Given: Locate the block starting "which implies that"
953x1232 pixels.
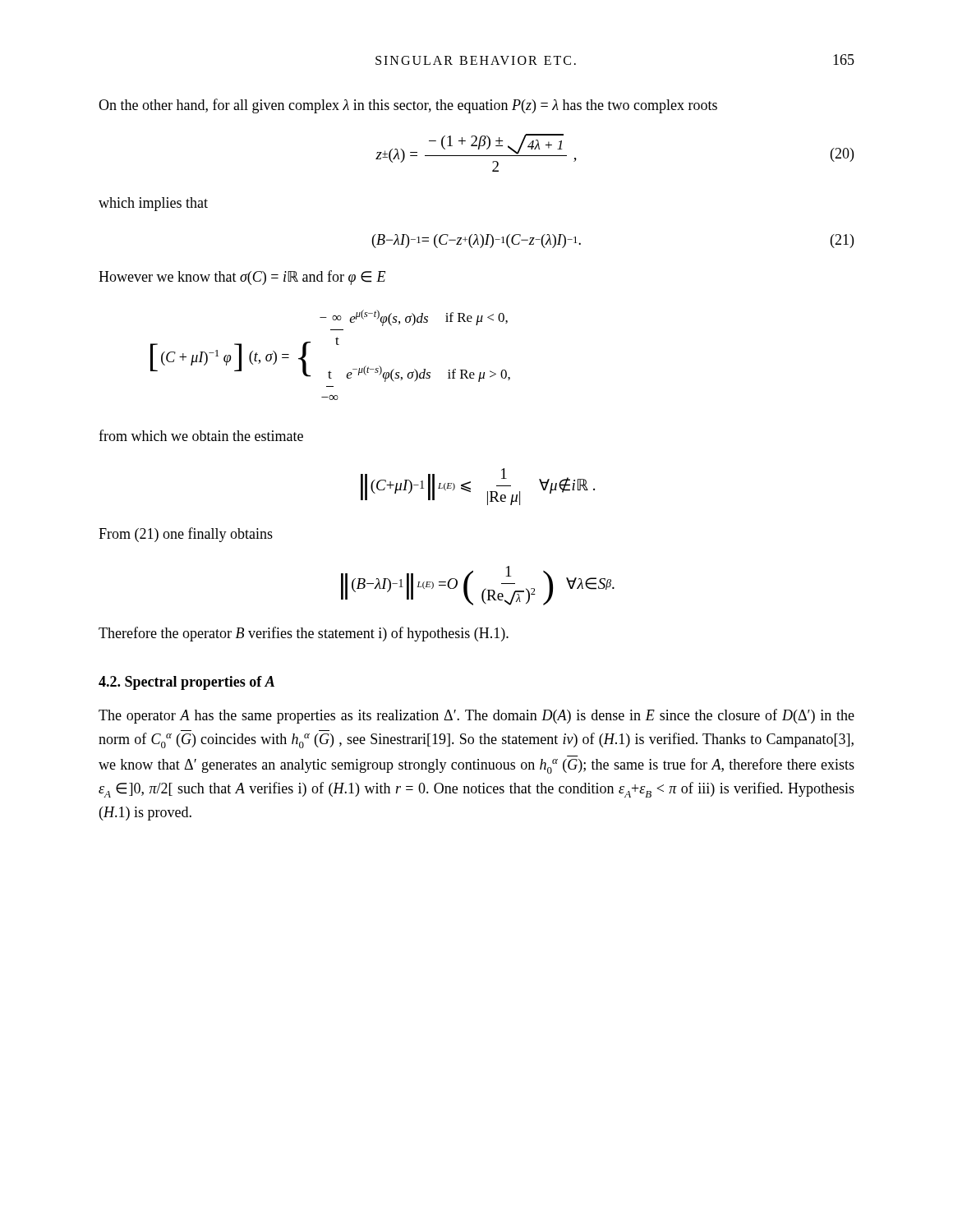Looking at the screenshot, I should coord(153,204).
